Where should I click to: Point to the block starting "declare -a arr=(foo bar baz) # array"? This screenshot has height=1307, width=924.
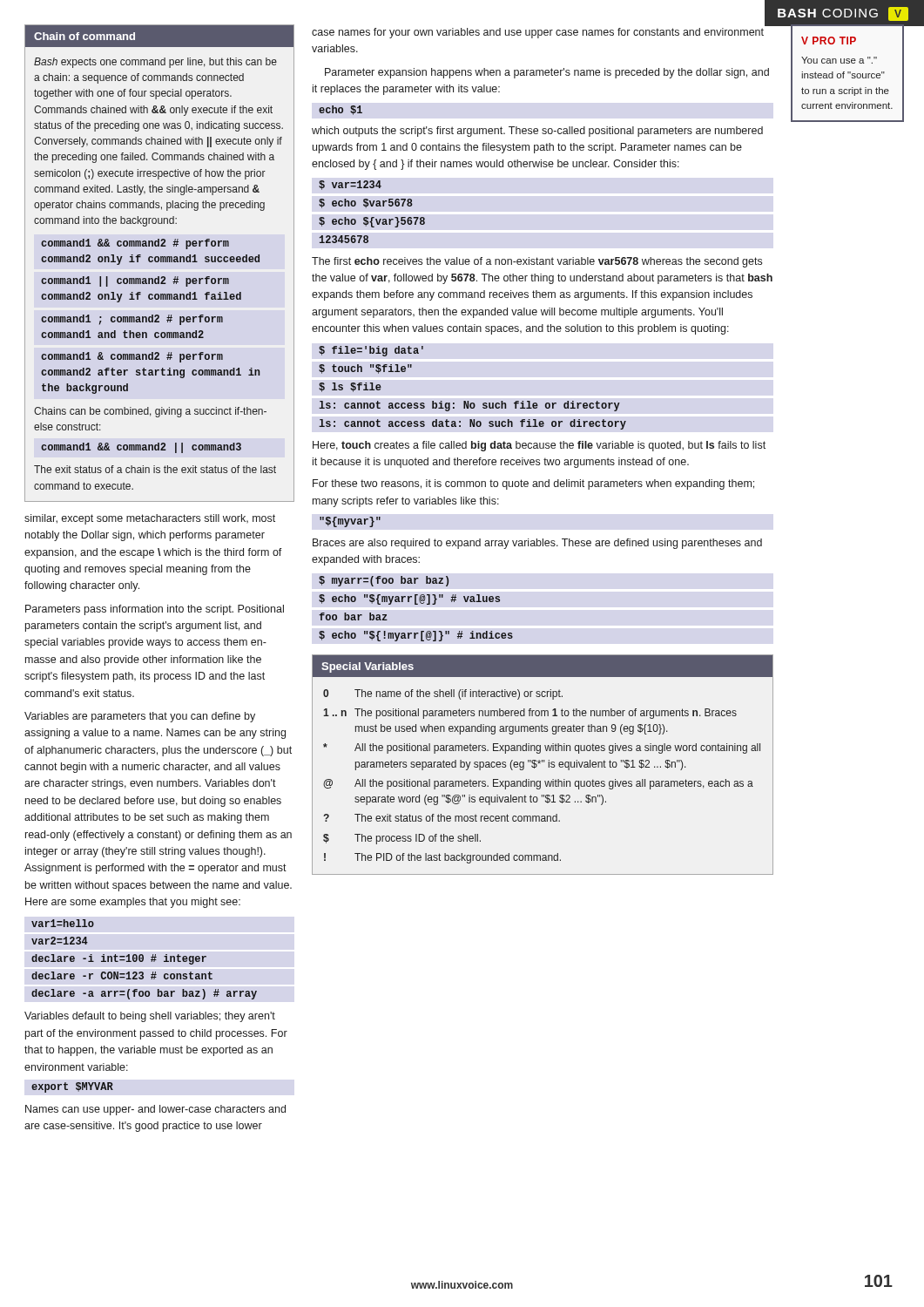(144, 995)
